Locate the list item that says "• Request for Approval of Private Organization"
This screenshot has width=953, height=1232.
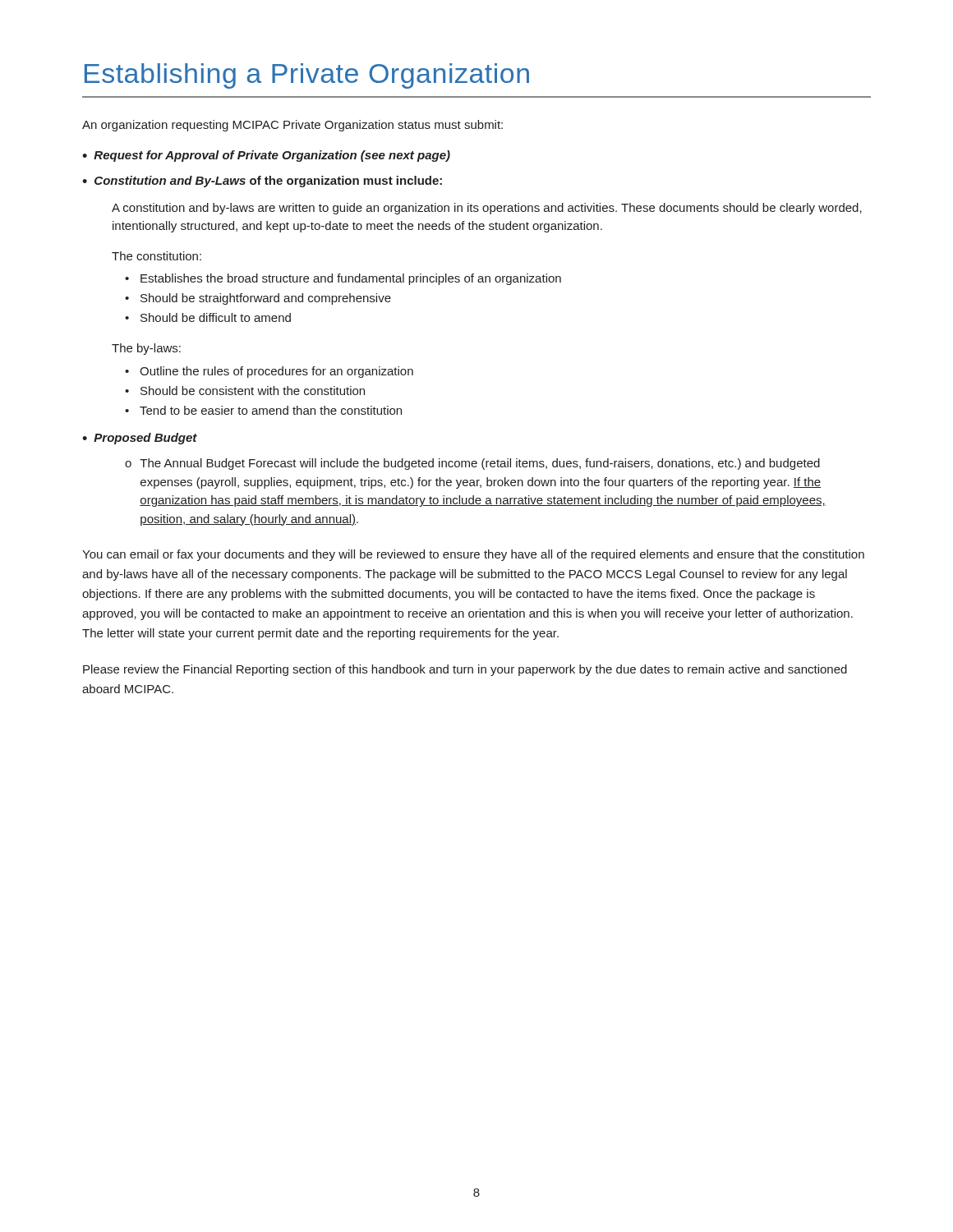point(266,156)
